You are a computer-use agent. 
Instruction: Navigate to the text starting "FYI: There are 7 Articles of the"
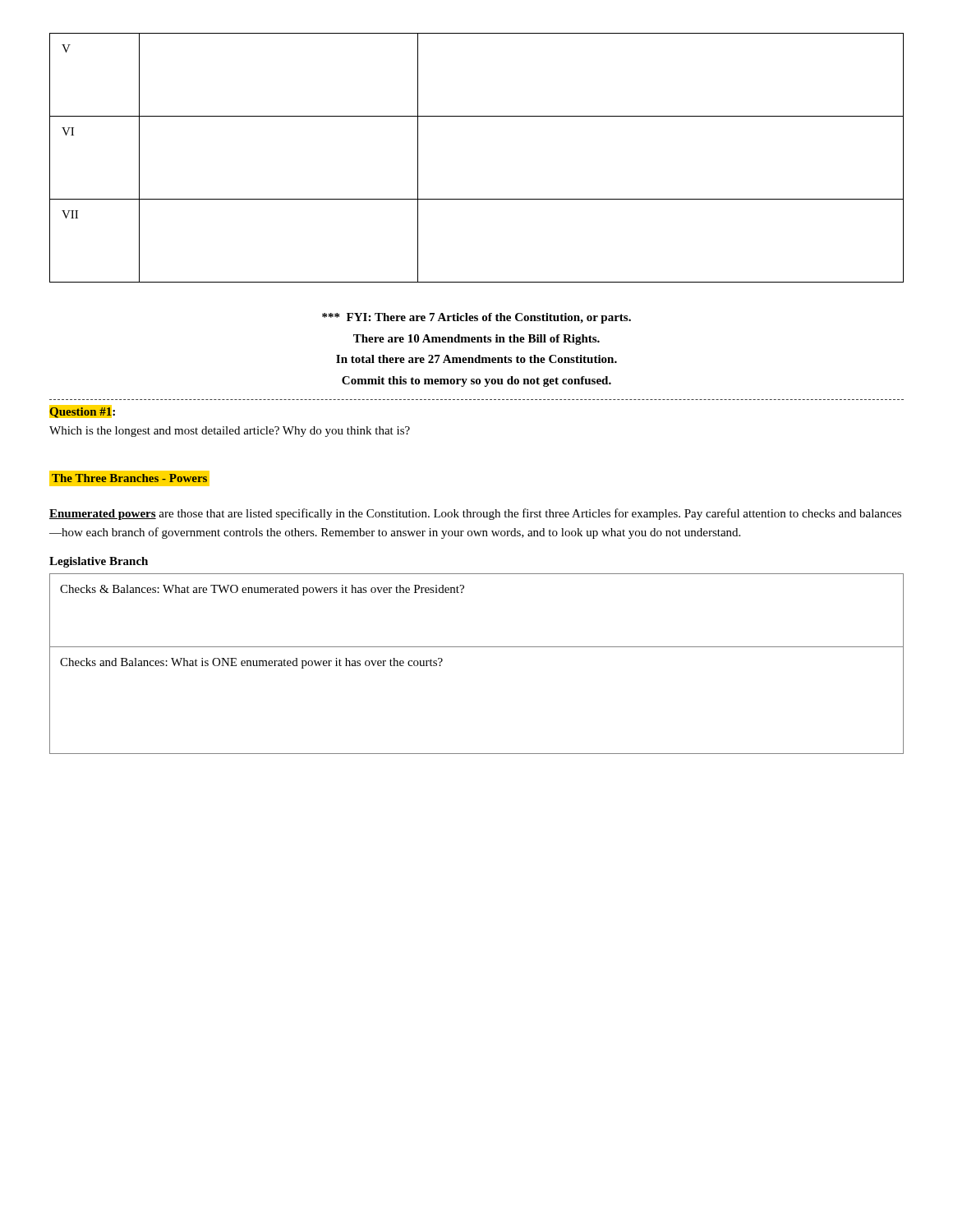(476, 348)
